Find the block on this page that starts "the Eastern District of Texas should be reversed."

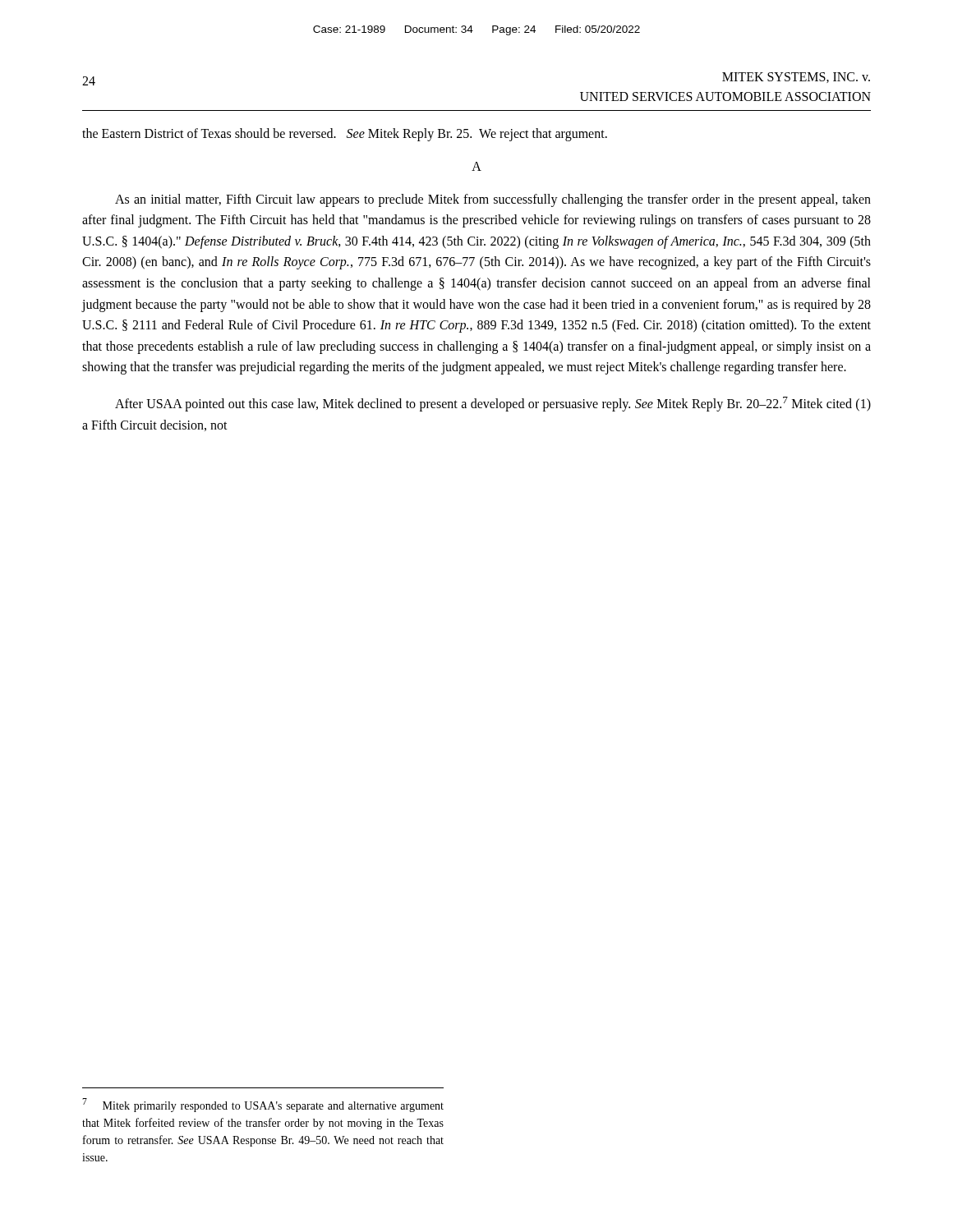tap(345, 133)
